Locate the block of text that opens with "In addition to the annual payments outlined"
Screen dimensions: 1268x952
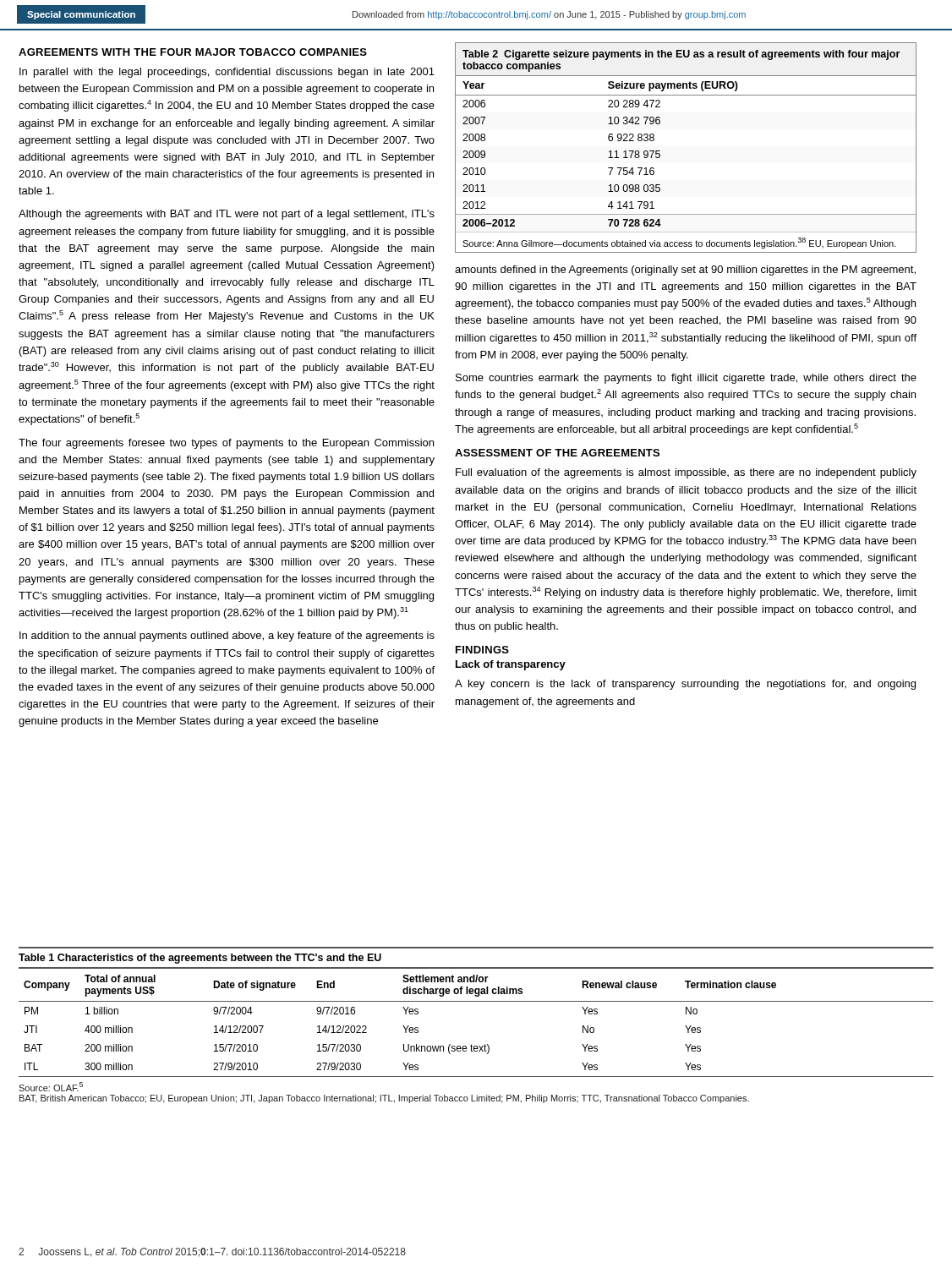point(227,678)
